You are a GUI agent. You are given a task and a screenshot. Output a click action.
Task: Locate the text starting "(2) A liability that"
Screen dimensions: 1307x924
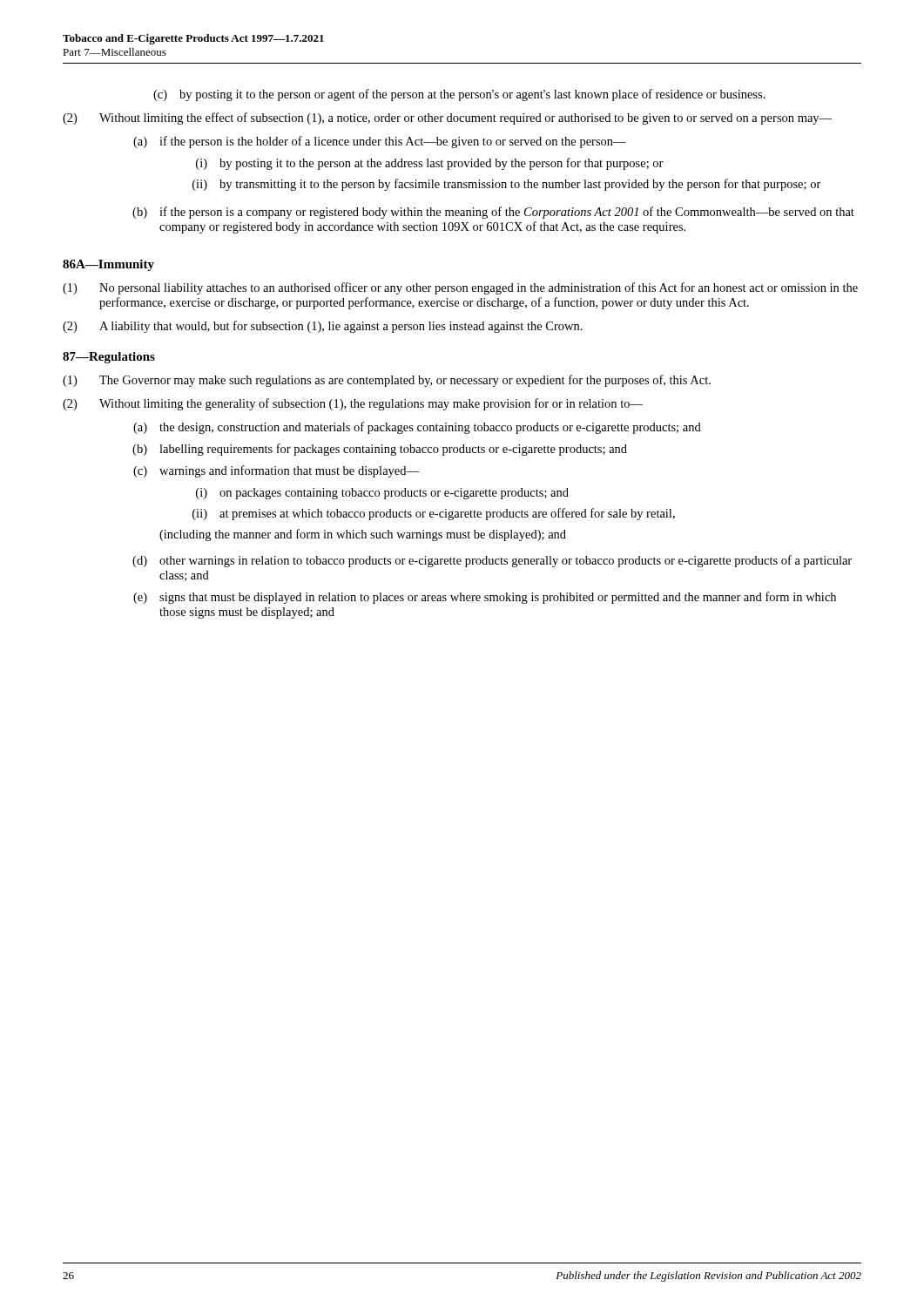pos(462,326)
